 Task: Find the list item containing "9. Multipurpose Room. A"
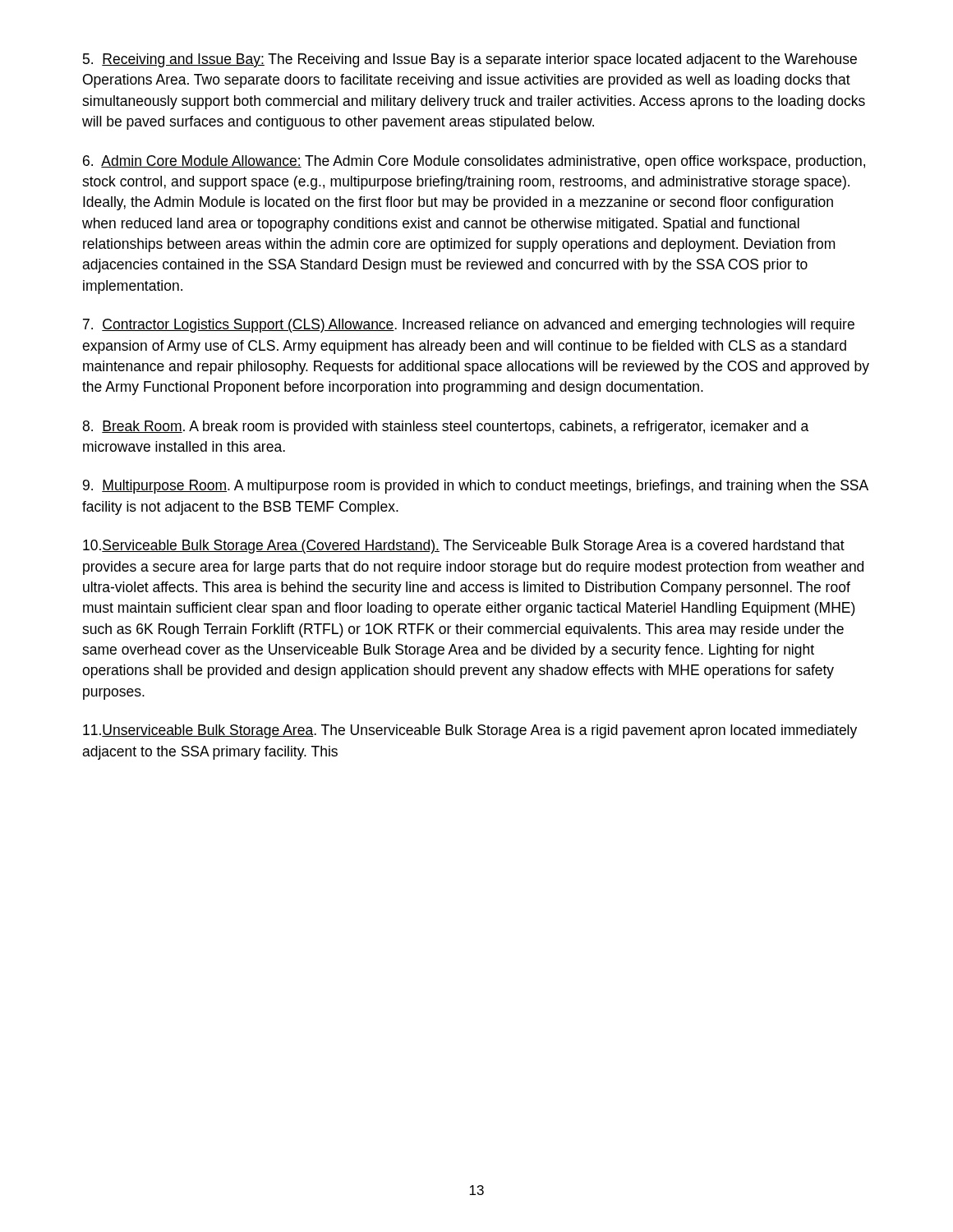[x=475, y=496]
